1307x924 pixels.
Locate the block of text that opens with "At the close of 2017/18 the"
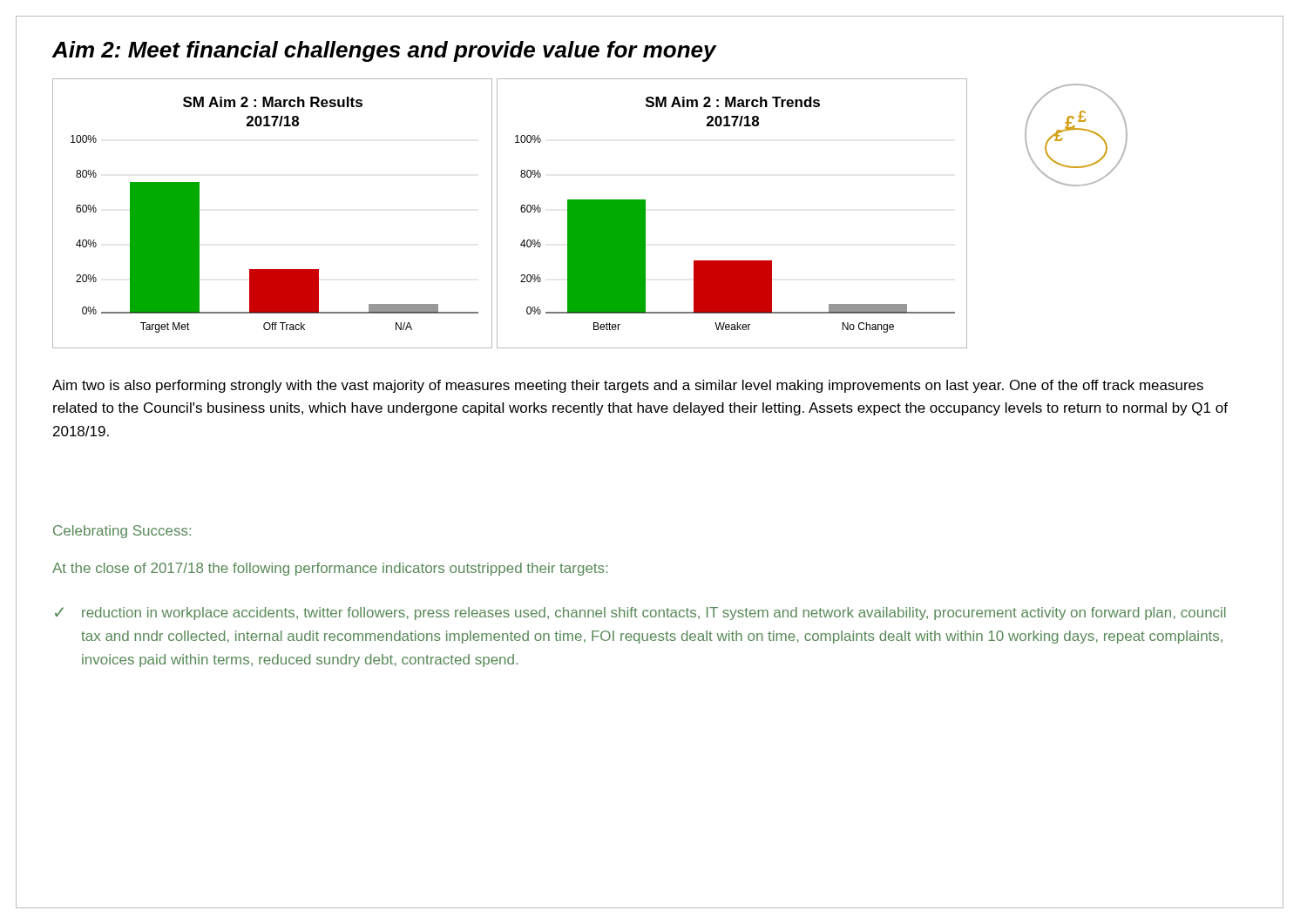click(331, 568)
